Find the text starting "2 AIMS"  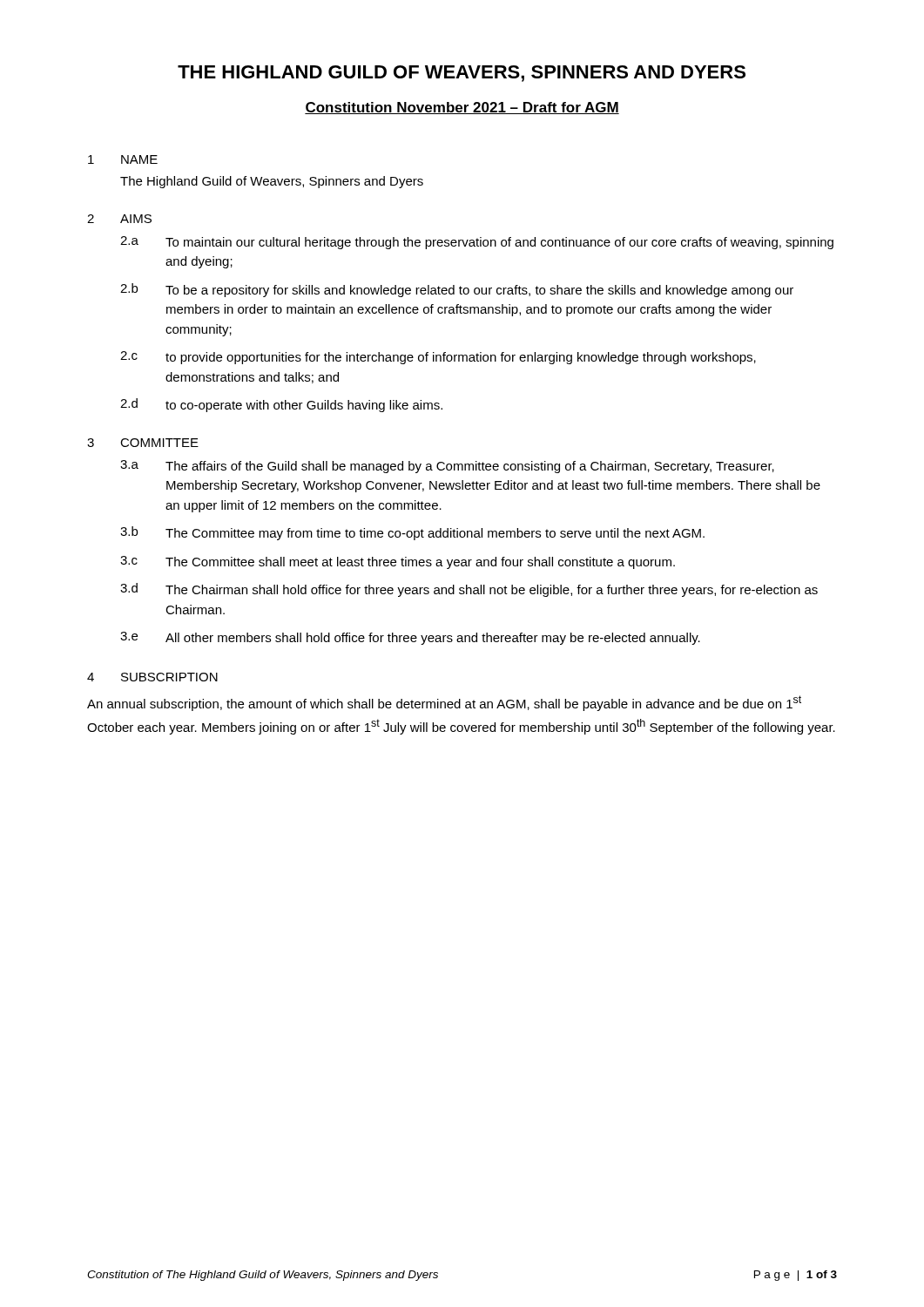point(119,219)
